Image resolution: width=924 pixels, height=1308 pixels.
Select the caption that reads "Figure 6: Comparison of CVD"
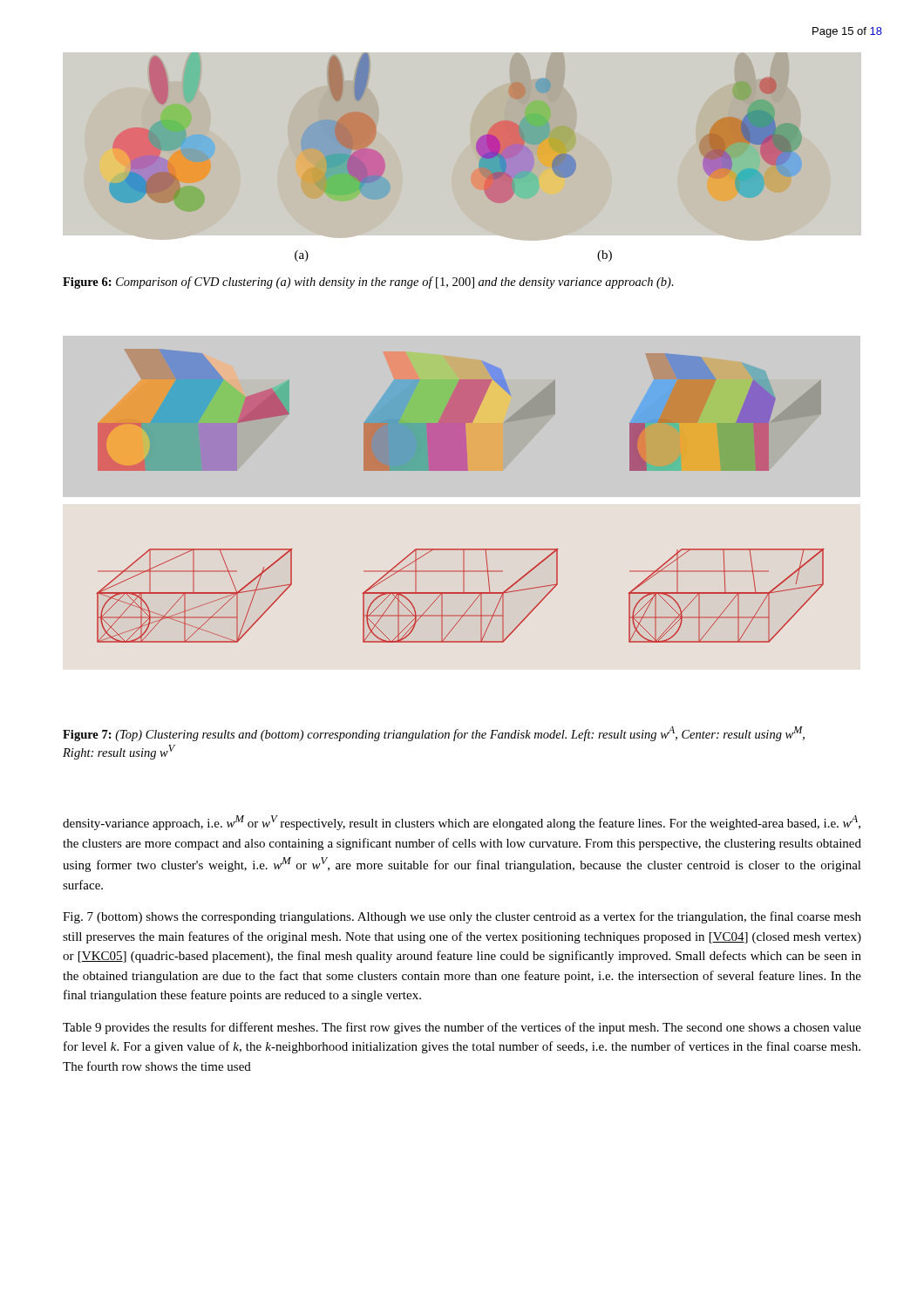(x=369, y=282)
